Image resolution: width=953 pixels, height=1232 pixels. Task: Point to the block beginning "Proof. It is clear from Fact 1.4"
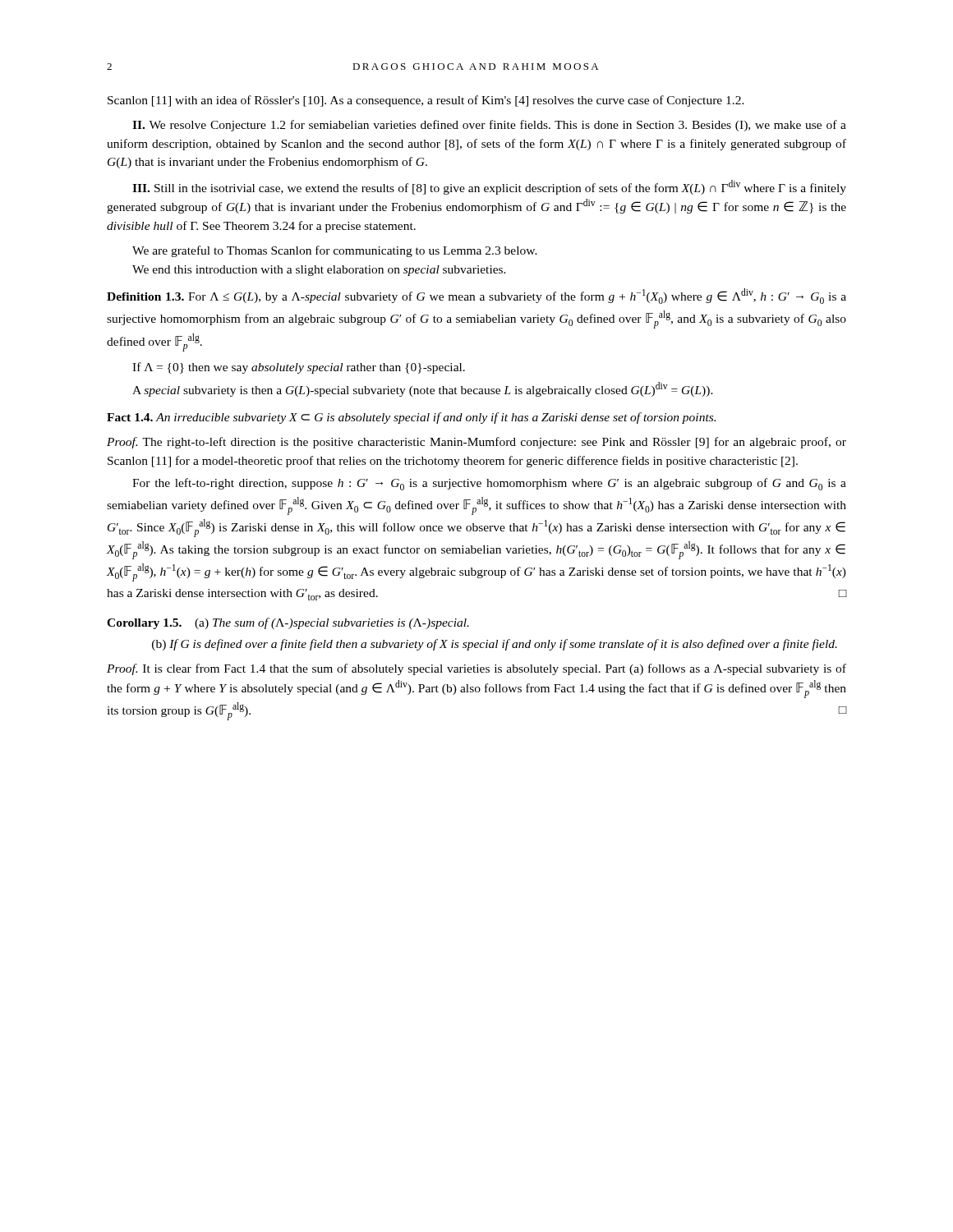tap(476, 691)
